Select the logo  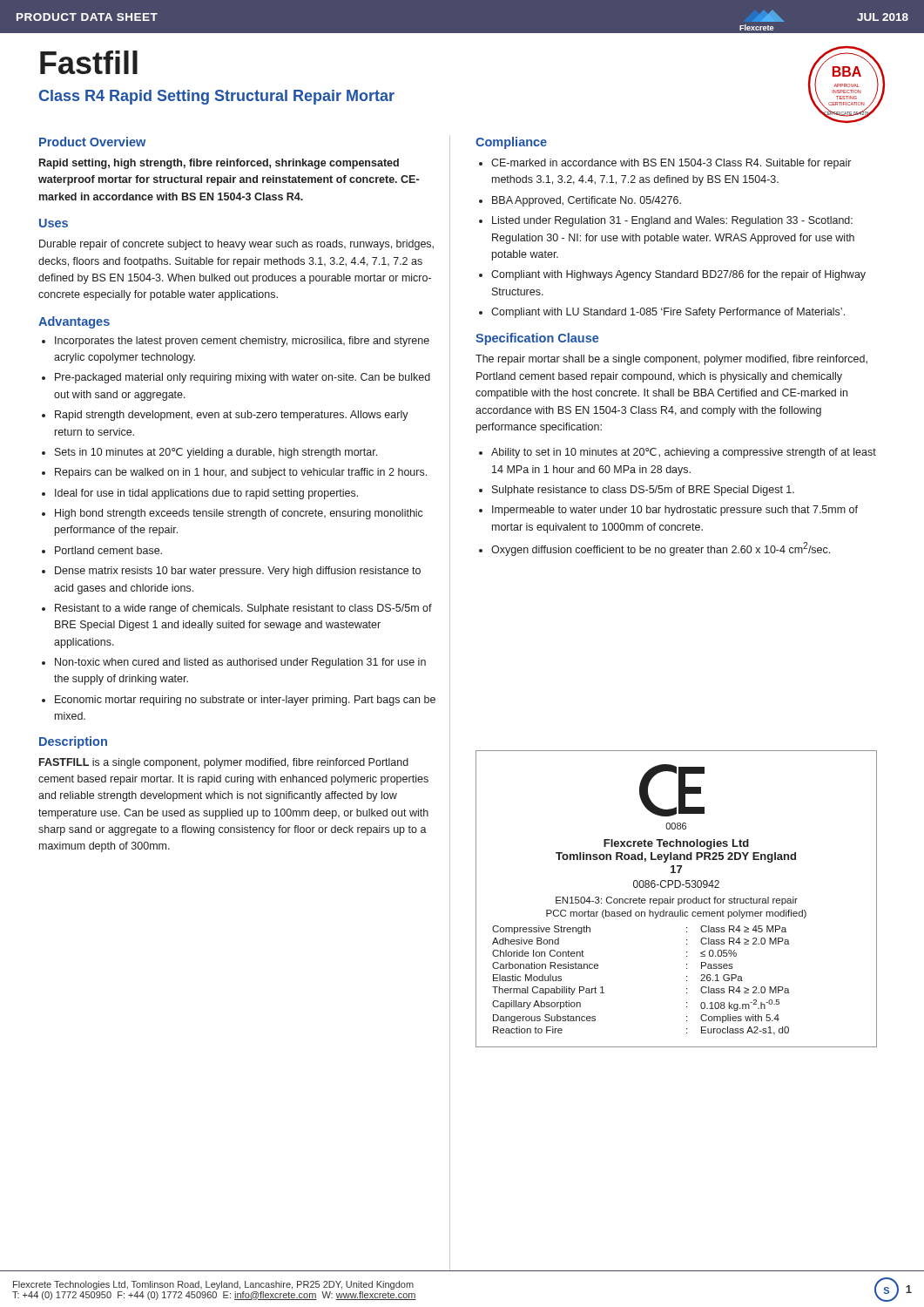846,85
